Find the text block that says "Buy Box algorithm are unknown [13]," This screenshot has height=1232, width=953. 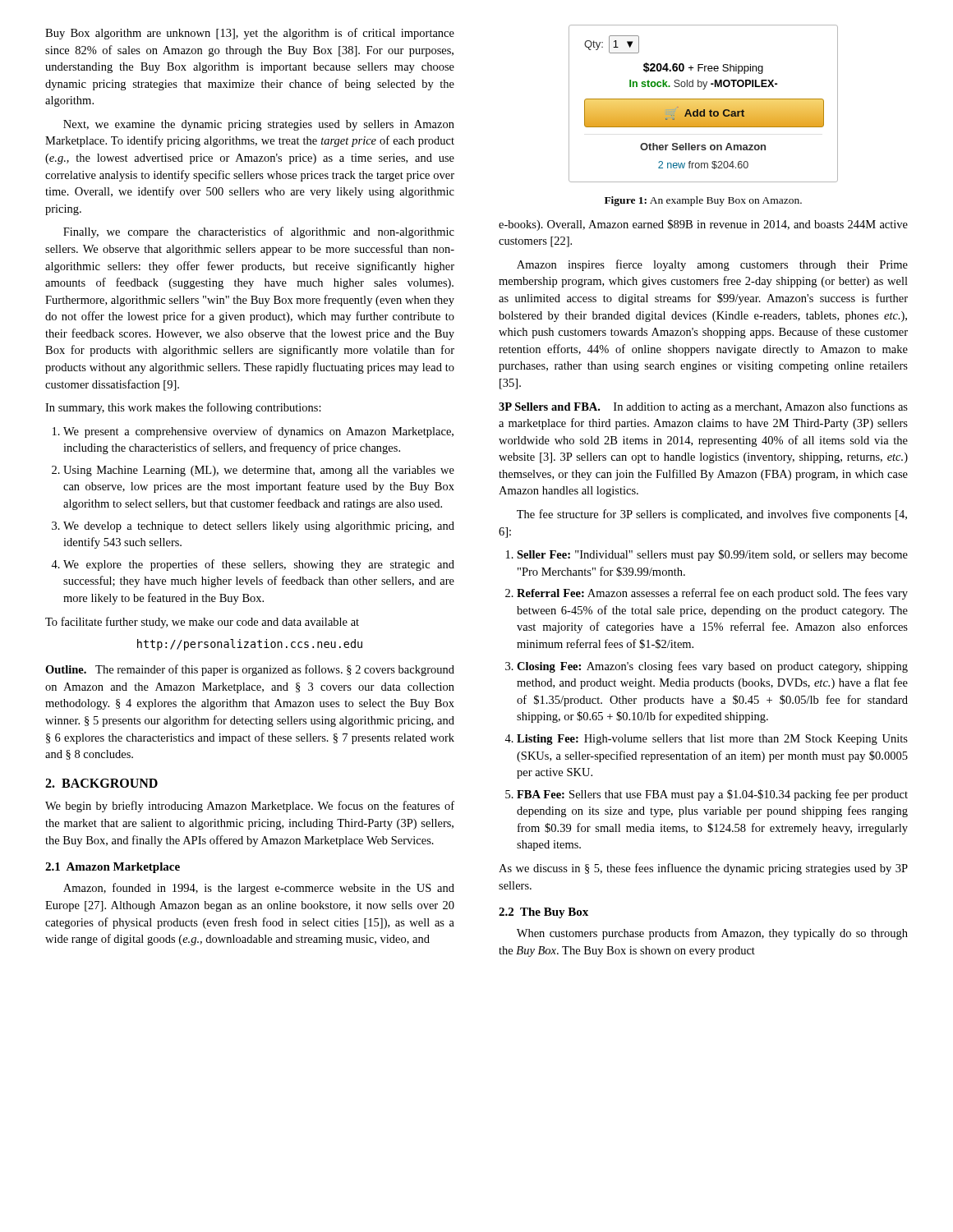click(x=250, y=220)
